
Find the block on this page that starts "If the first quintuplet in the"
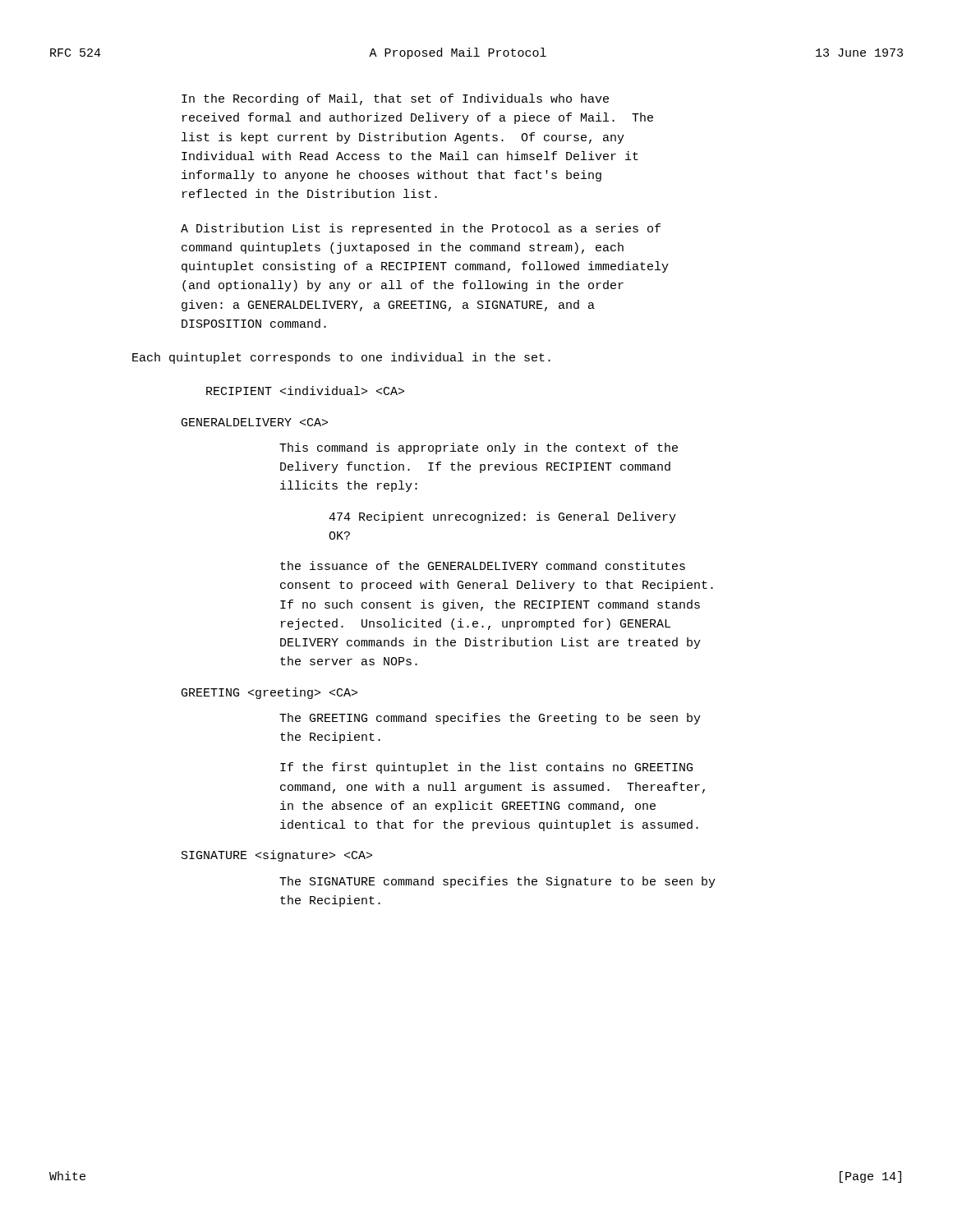[494, 797]
